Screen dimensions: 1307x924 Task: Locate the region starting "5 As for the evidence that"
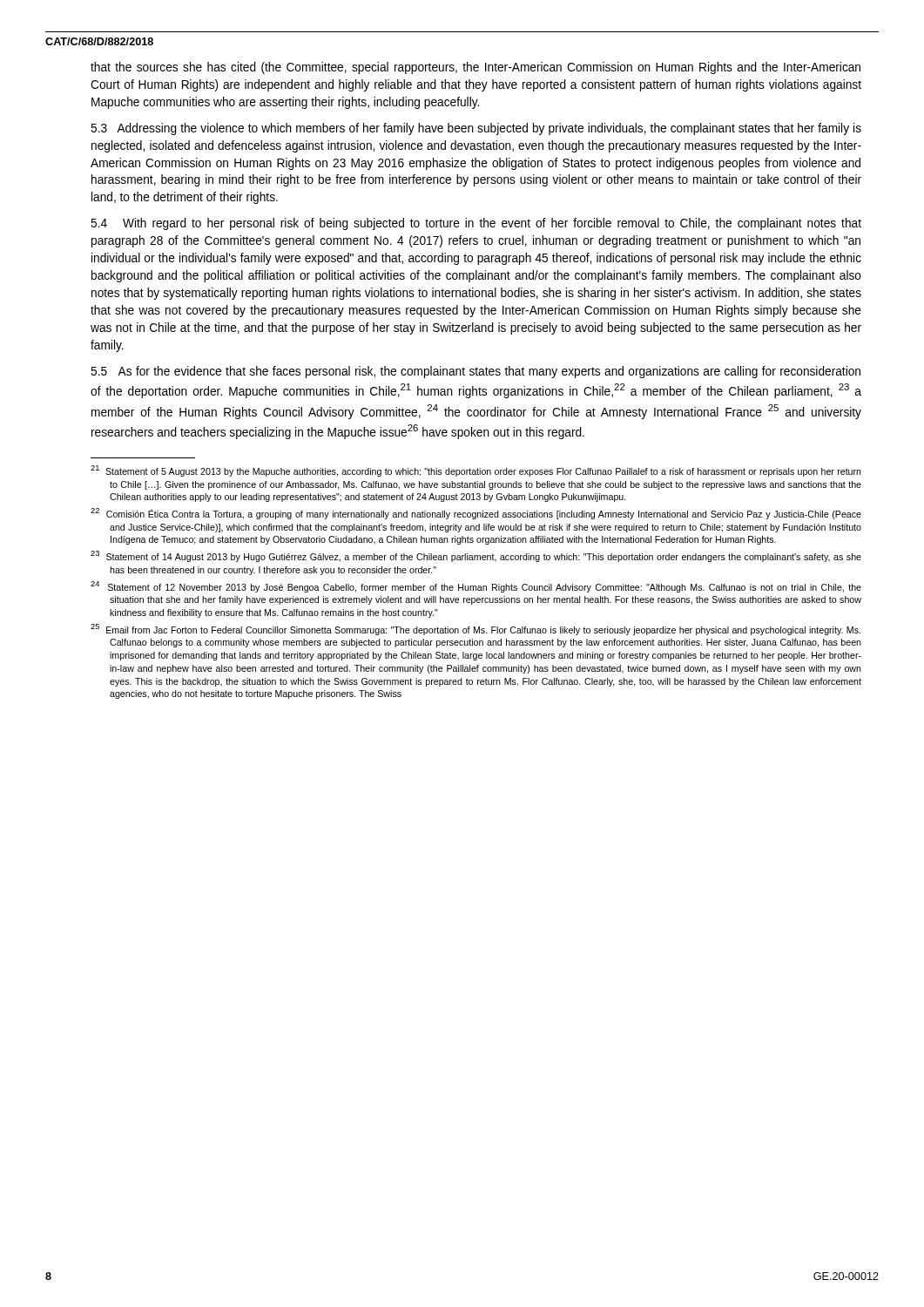(x=476, y=402)
